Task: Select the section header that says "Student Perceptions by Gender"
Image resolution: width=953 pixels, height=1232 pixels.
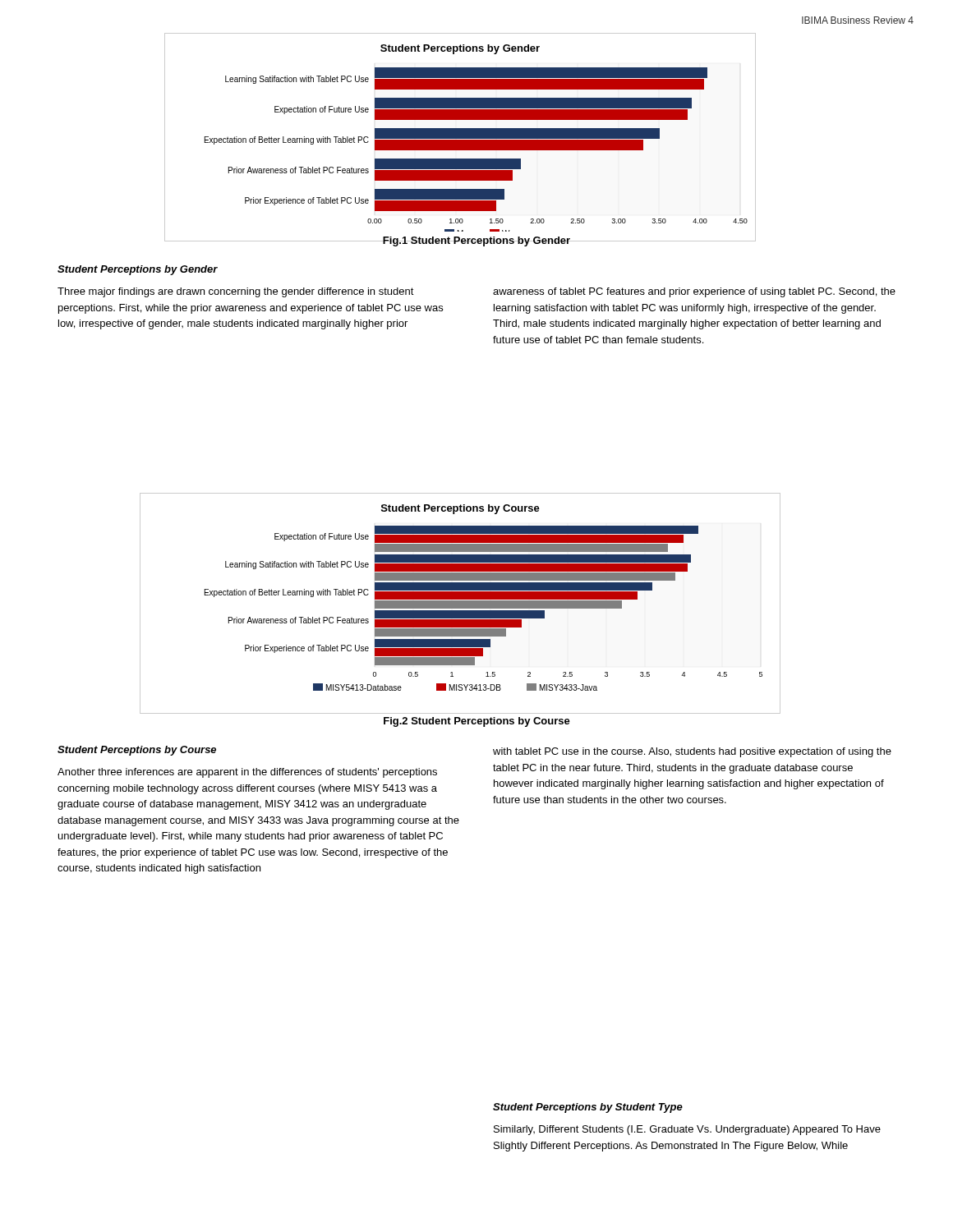Action: pos(137,269)
